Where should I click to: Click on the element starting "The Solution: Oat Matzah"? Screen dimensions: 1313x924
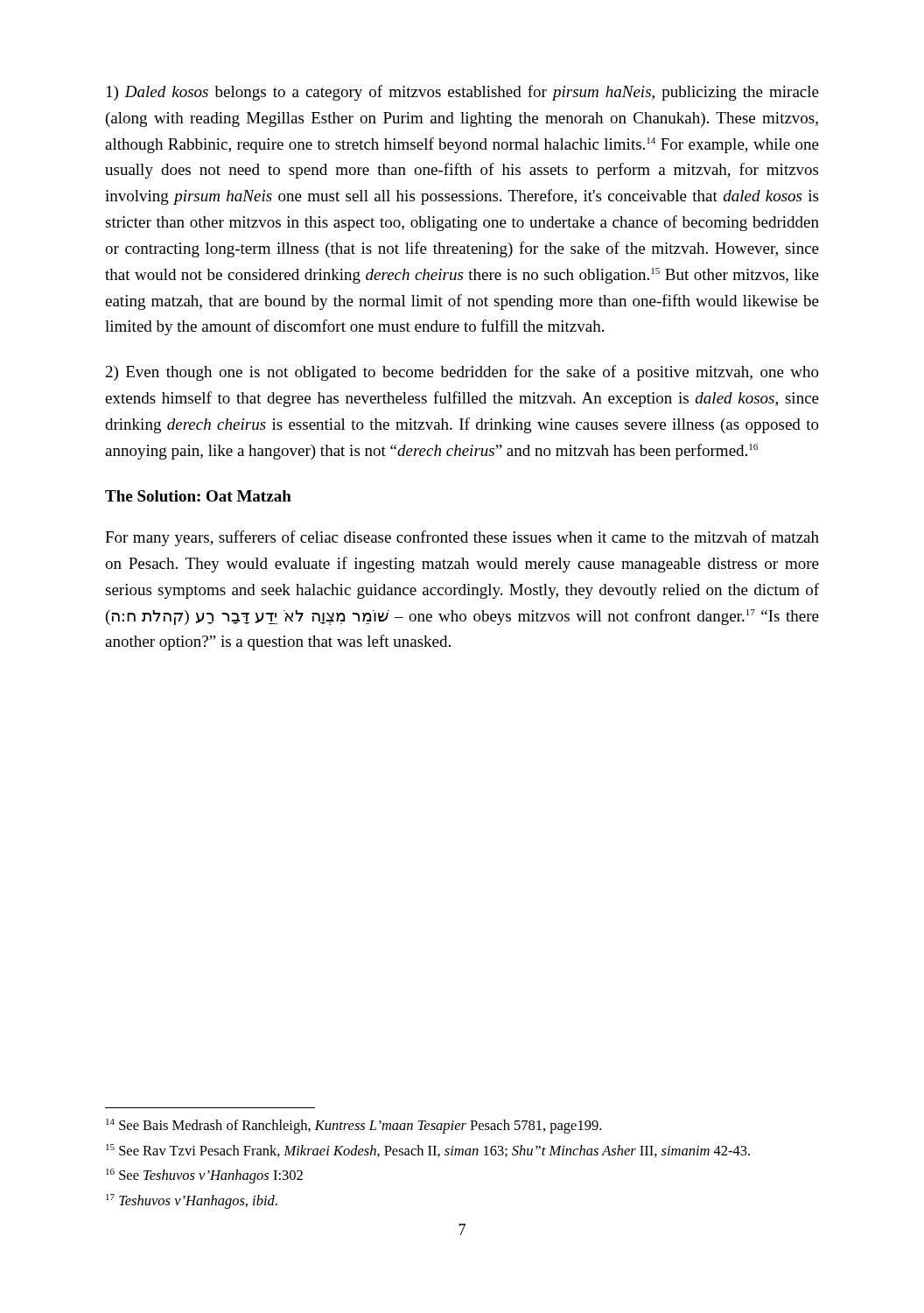(x=198, y=496)
